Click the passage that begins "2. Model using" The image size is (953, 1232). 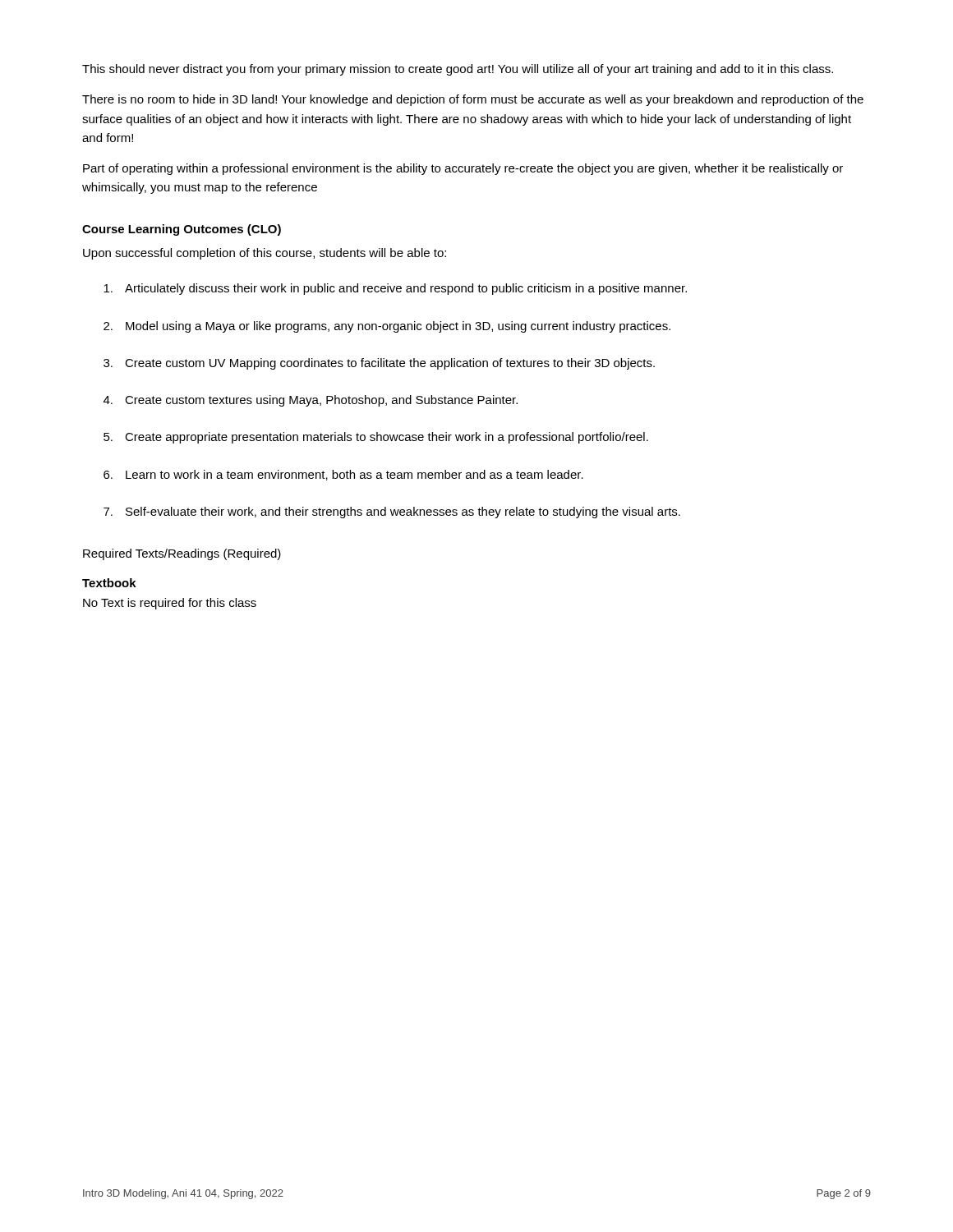(377, 325)
